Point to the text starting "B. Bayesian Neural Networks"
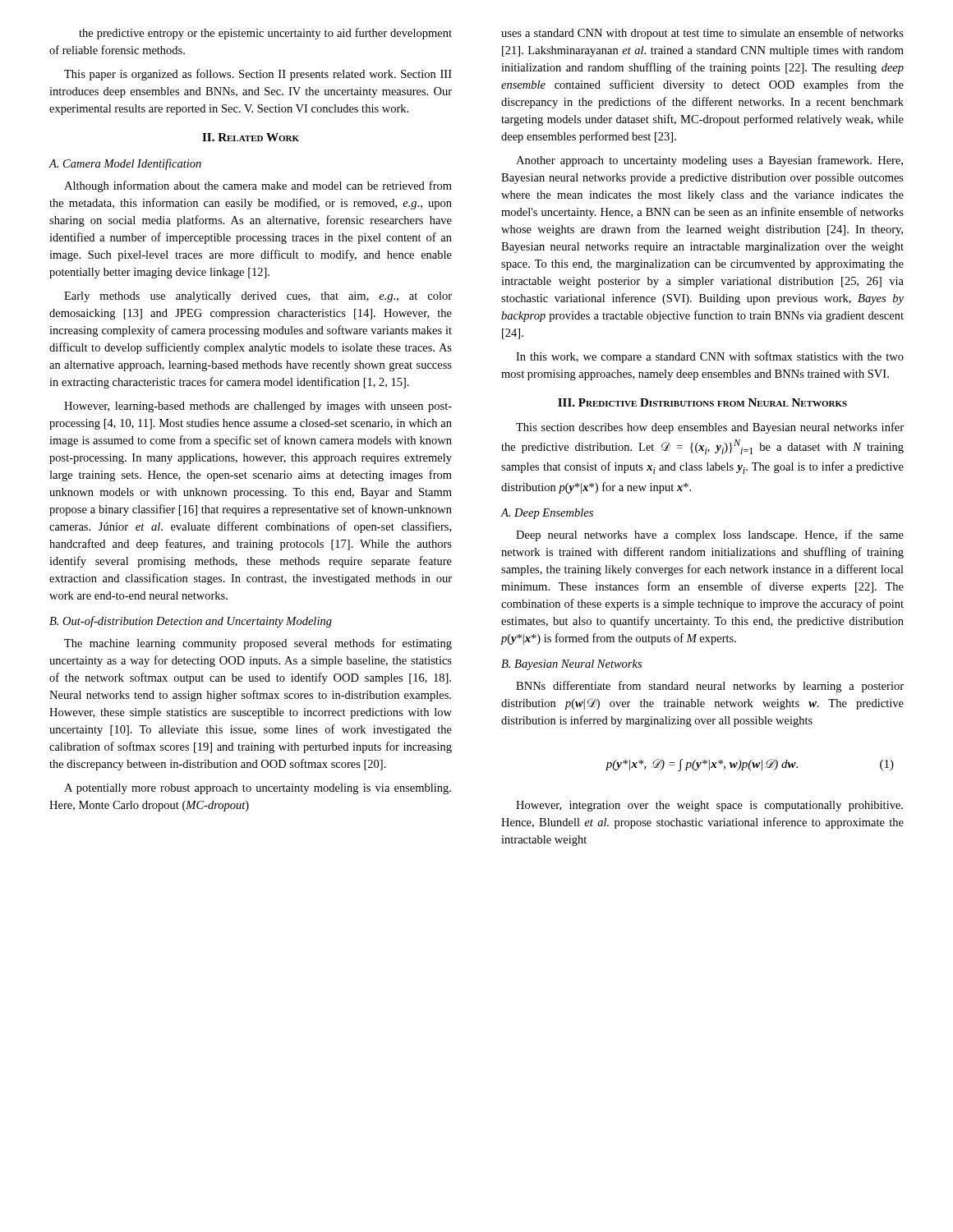Screen dimensions: 1232x953 [571, 665]
